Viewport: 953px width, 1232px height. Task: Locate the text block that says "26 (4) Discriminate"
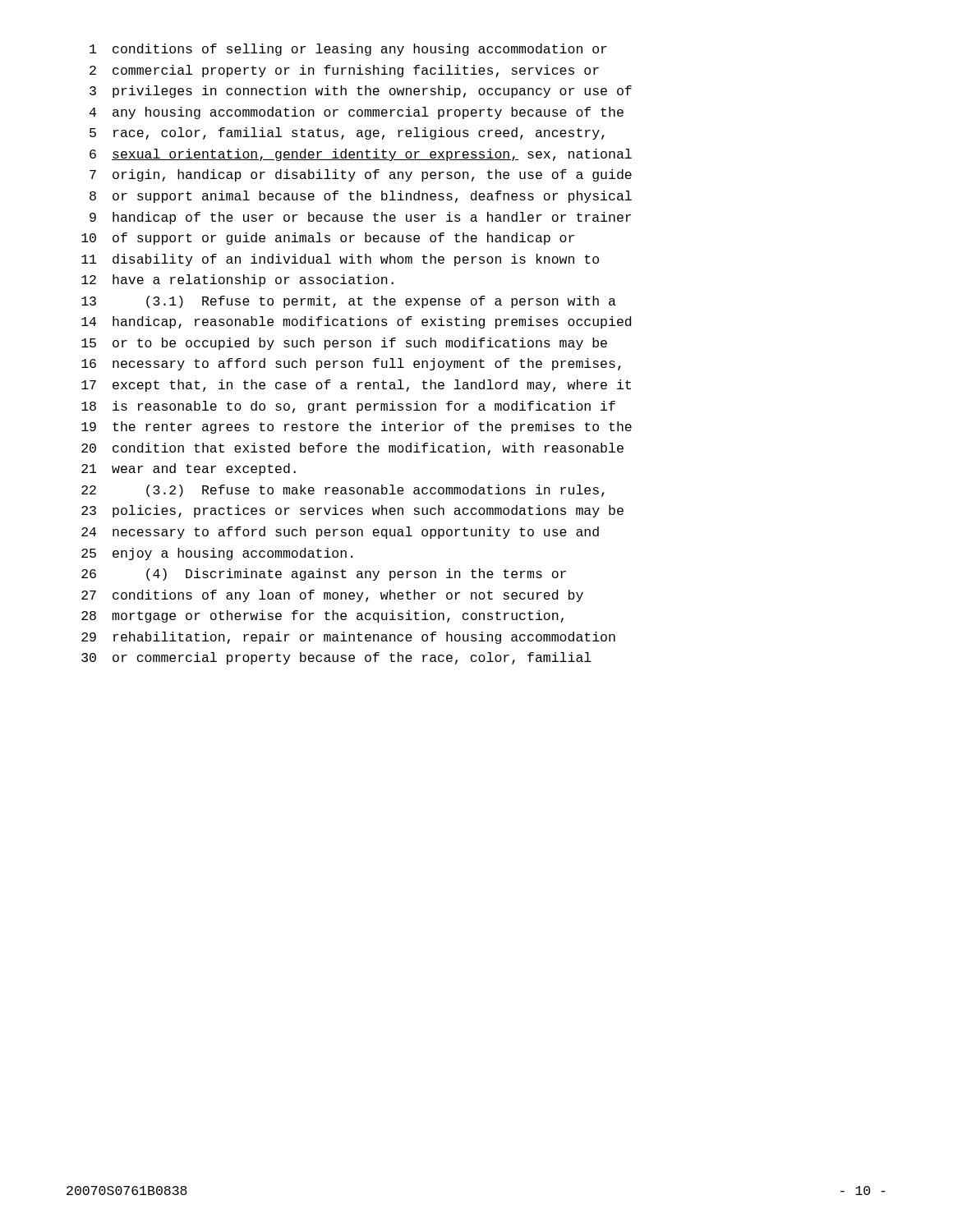pos(476,617)
